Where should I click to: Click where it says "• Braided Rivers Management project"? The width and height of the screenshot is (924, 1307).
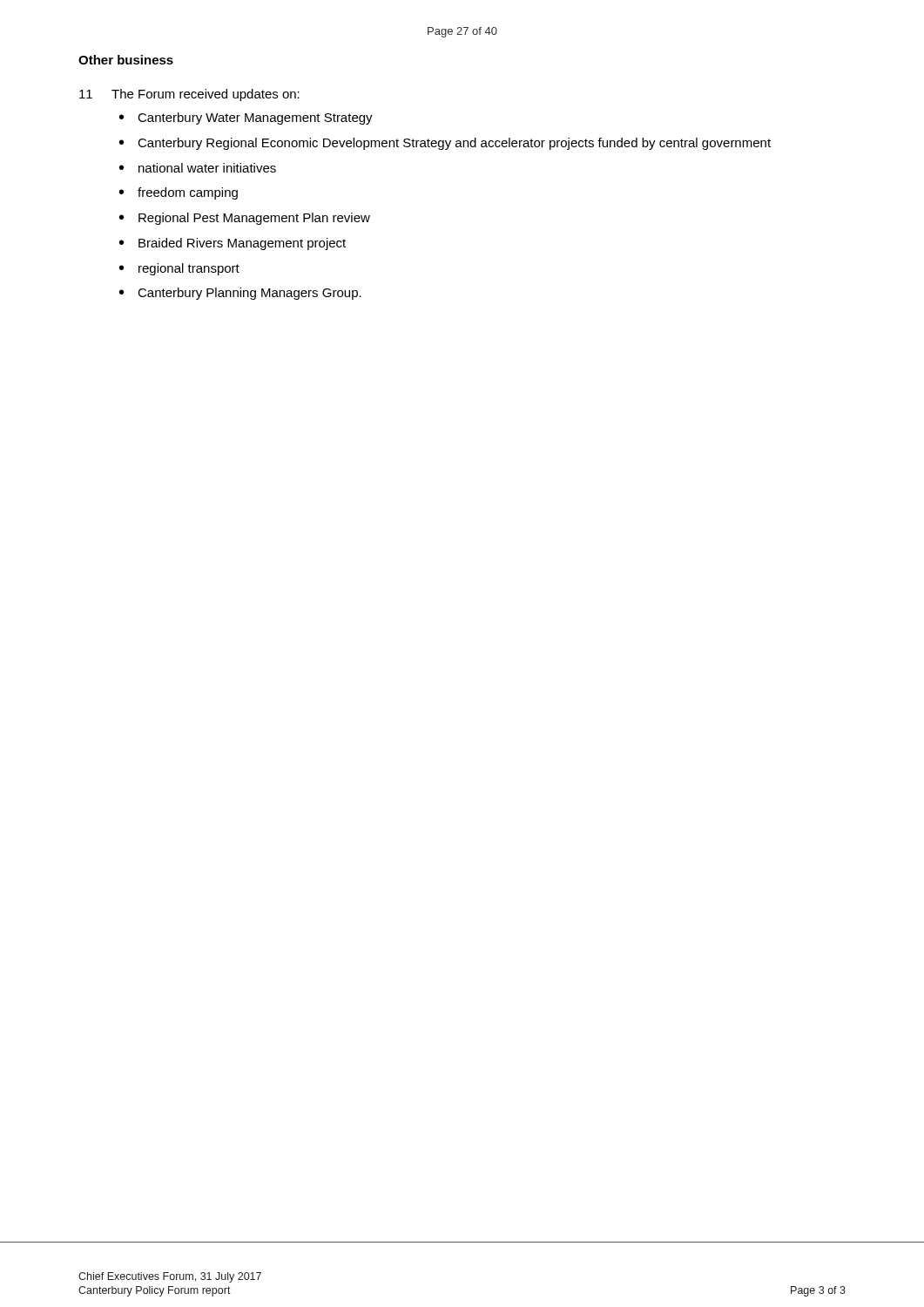[233, 244]
